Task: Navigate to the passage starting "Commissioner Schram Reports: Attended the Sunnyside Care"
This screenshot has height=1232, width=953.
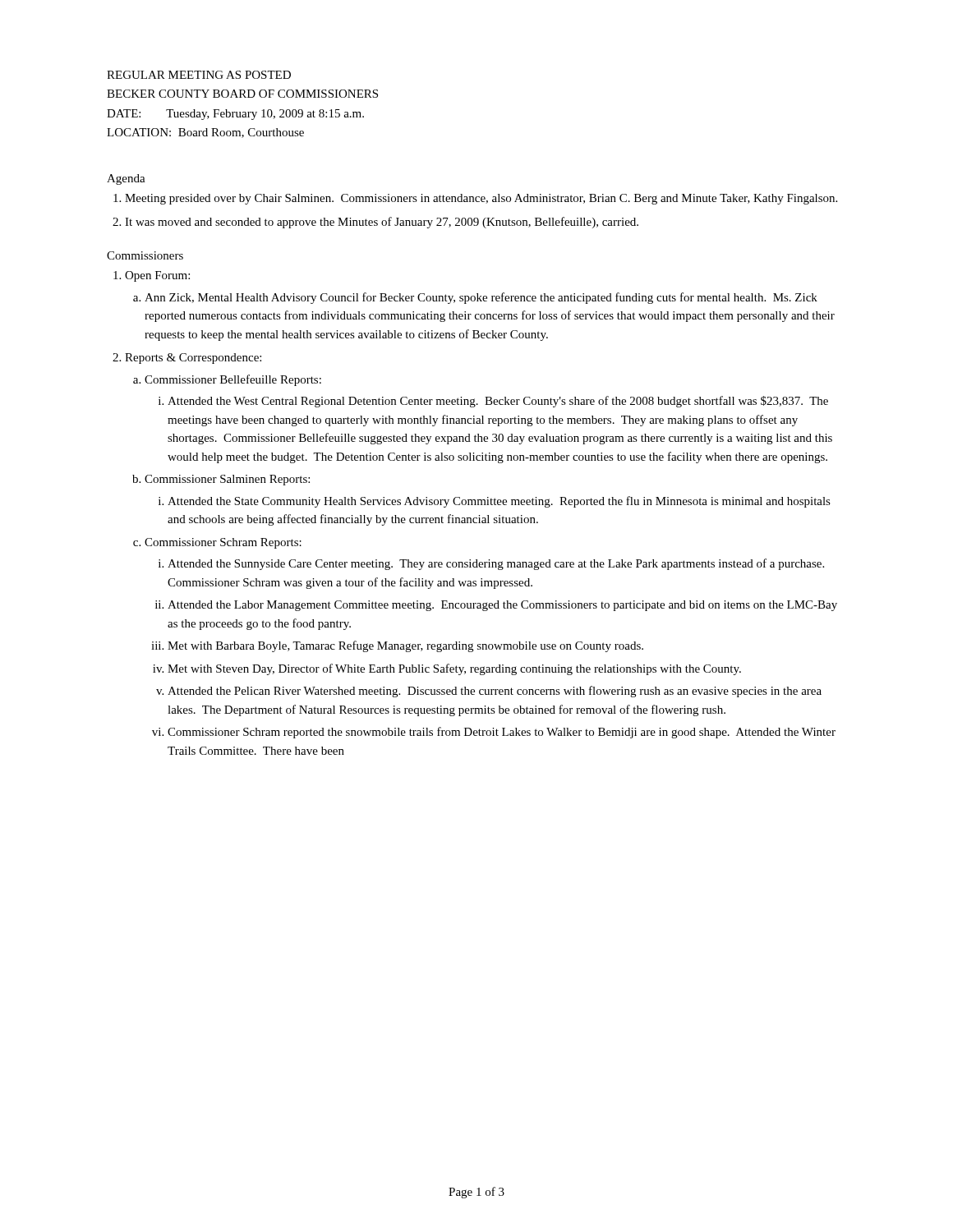Action: [495, 647]
